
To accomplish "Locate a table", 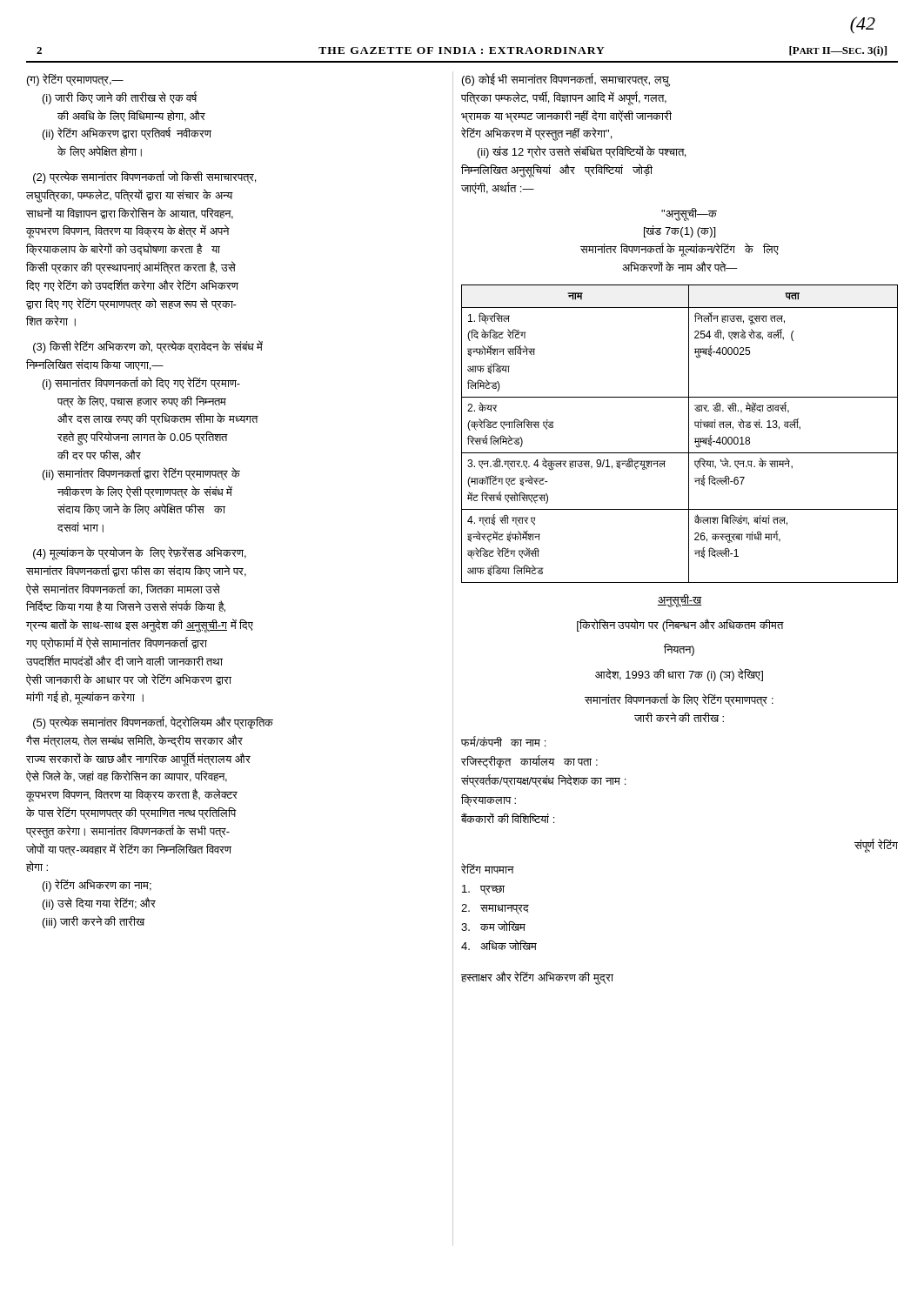I will click(x=680, y=433).
